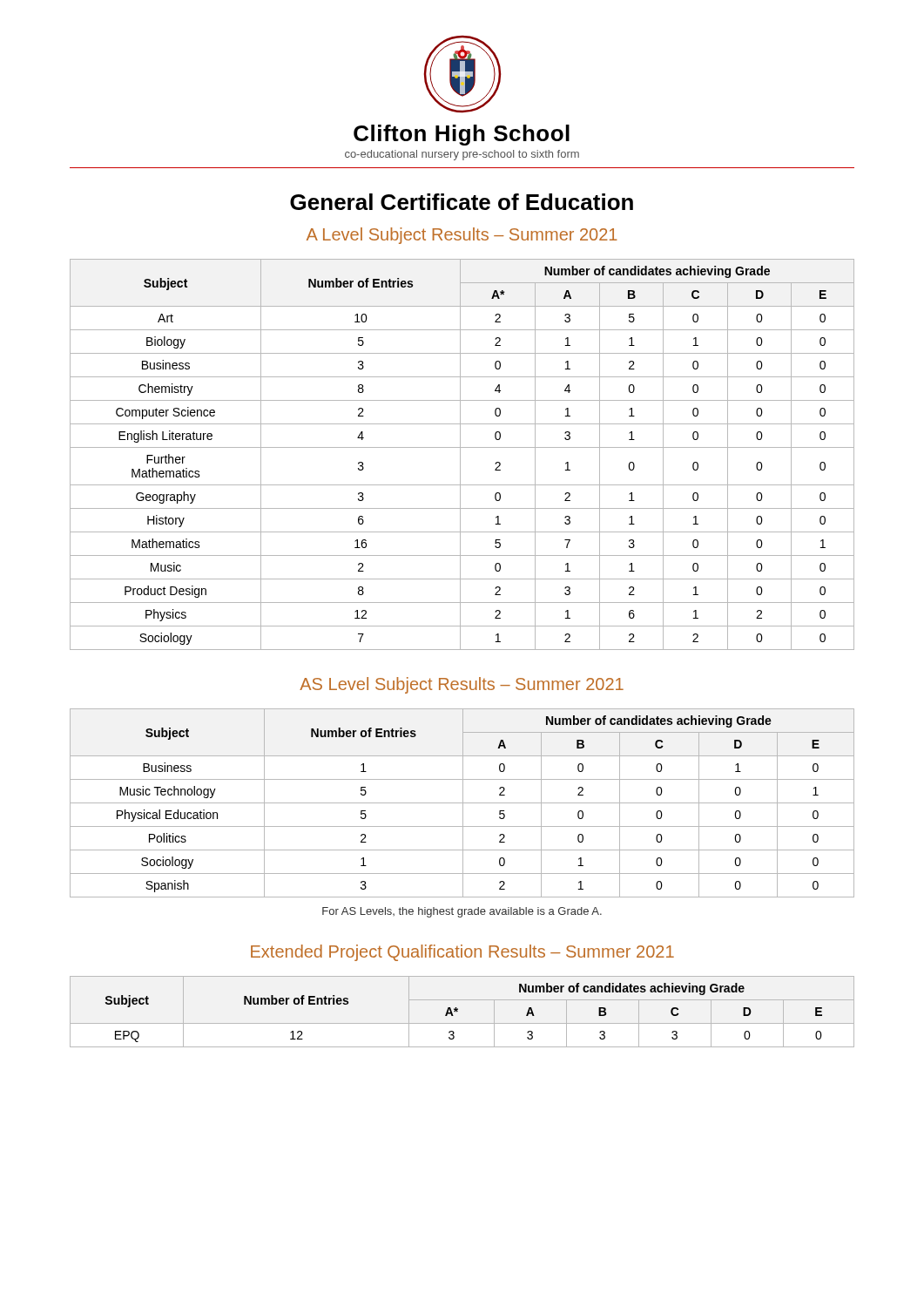
Task: Click the title that begins "Clifton High School"
Action: (x=462, y=140)
